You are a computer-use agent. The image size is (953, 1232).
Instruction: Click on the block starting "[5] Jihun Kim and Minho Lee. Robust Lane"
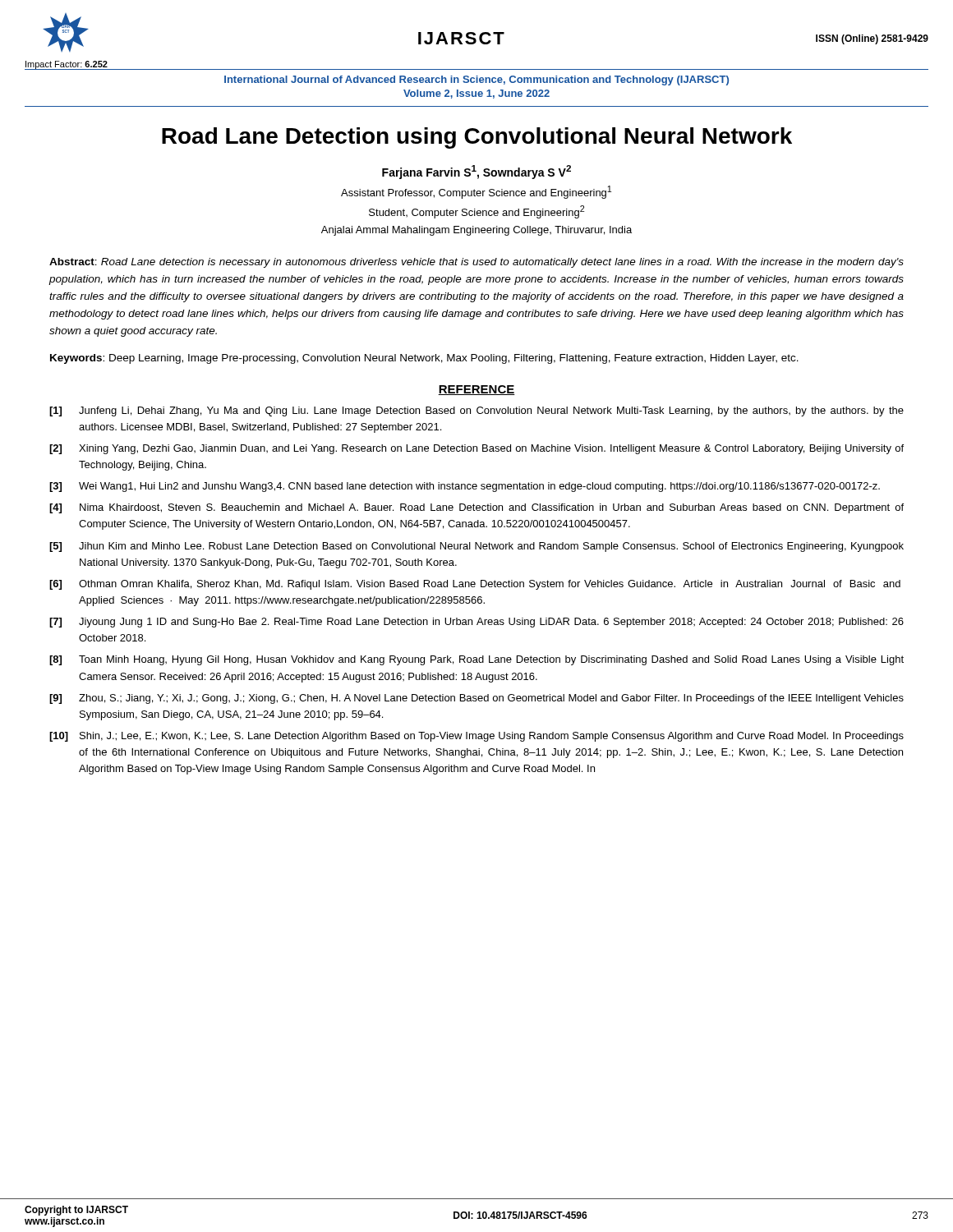476,554
